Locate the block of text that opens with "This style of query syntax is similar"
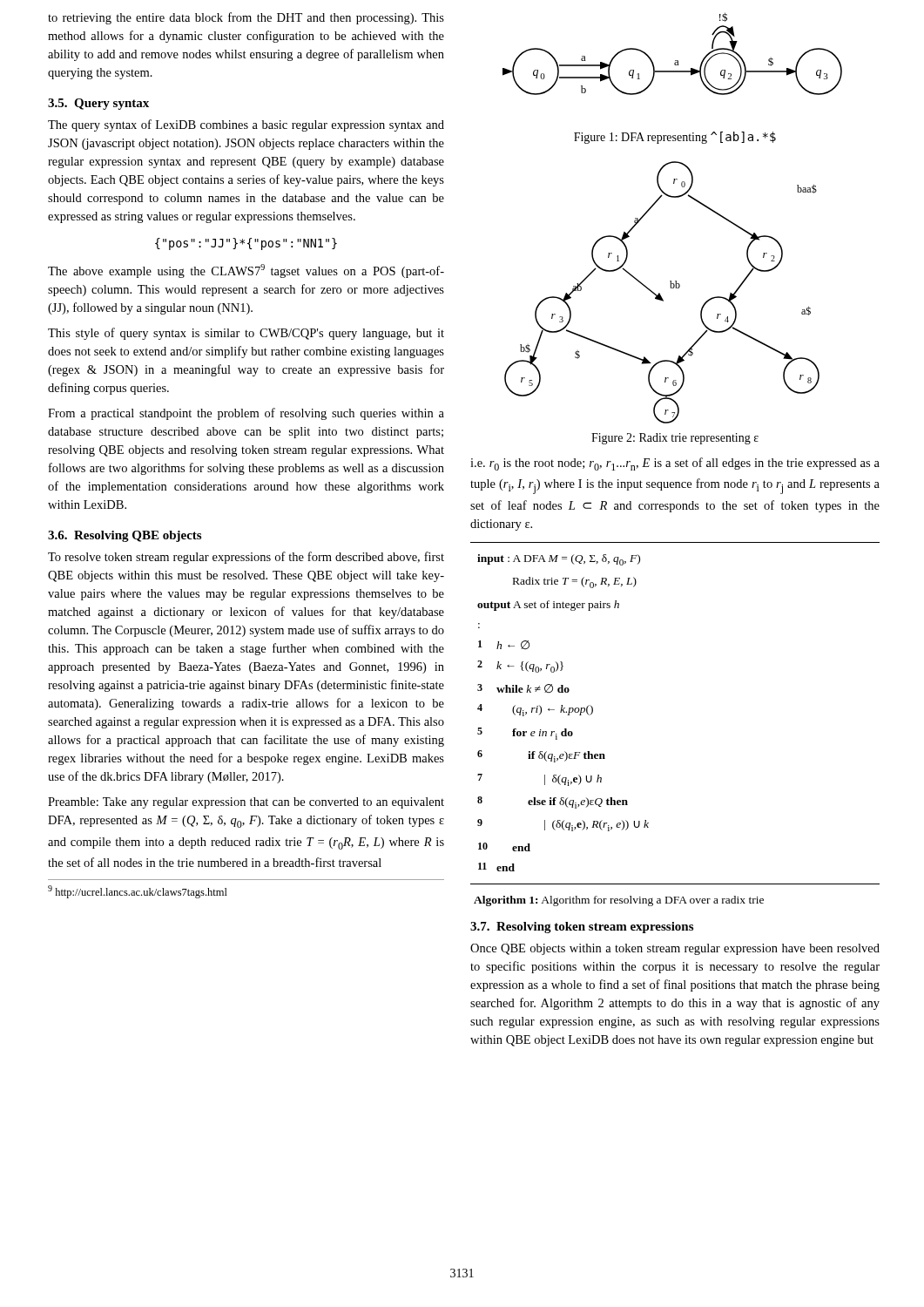 (246, 360)
